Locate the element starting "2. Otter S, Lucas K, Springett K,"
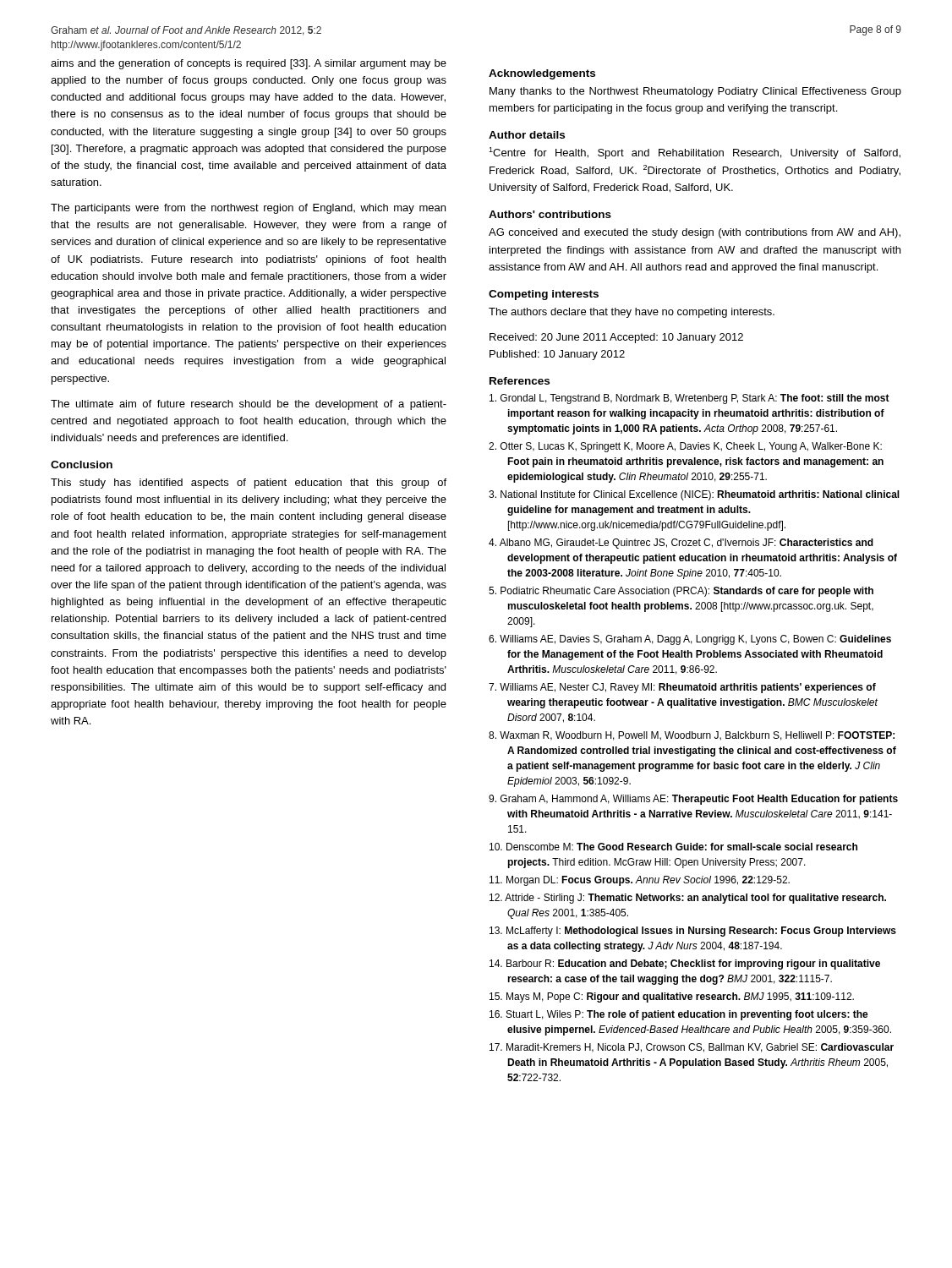The height and width of the screenshot is (1268, 952). coord(686,462)
